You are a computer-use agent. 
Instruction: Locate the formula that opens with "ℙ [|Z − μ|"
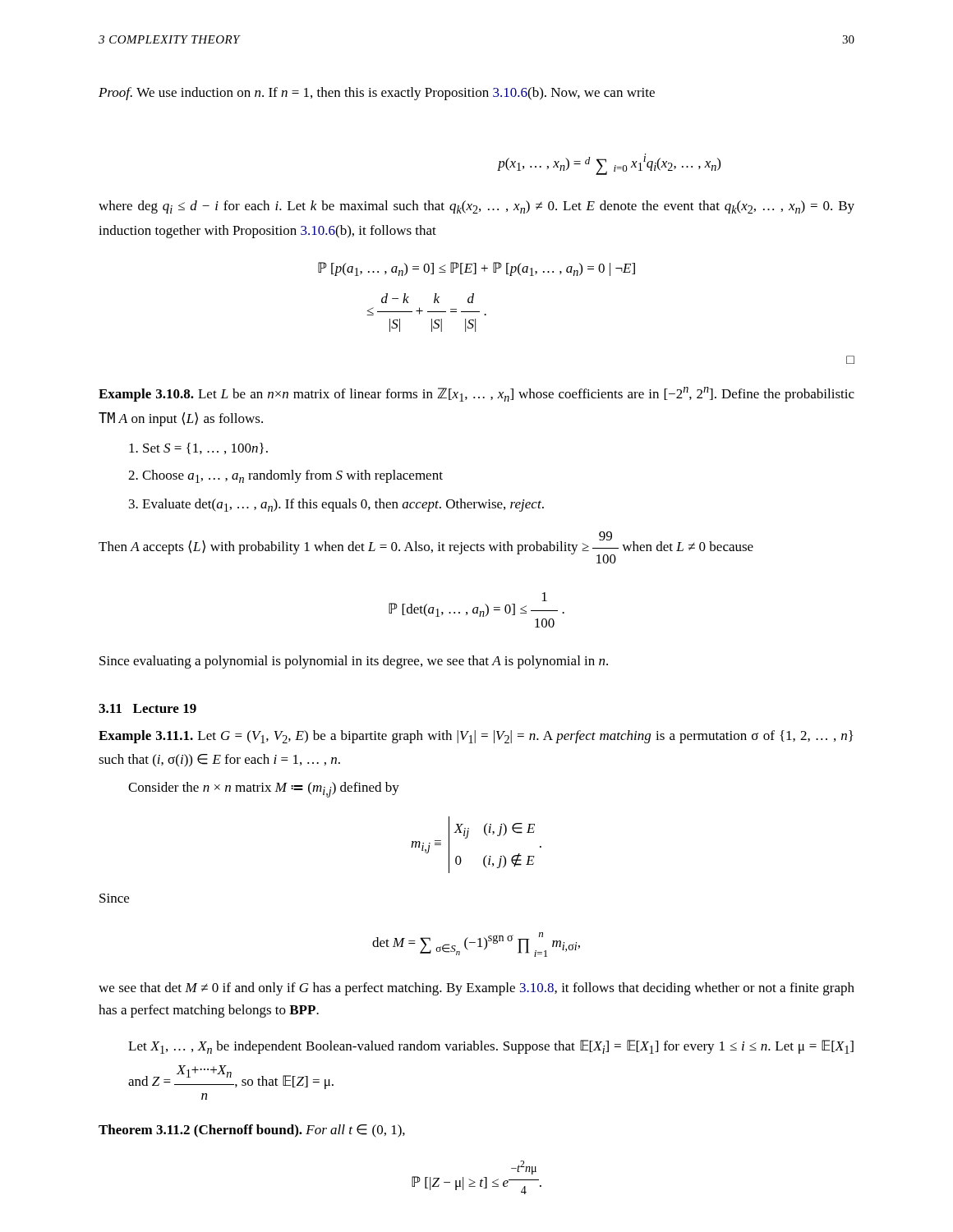click(x=476, y=1177)
